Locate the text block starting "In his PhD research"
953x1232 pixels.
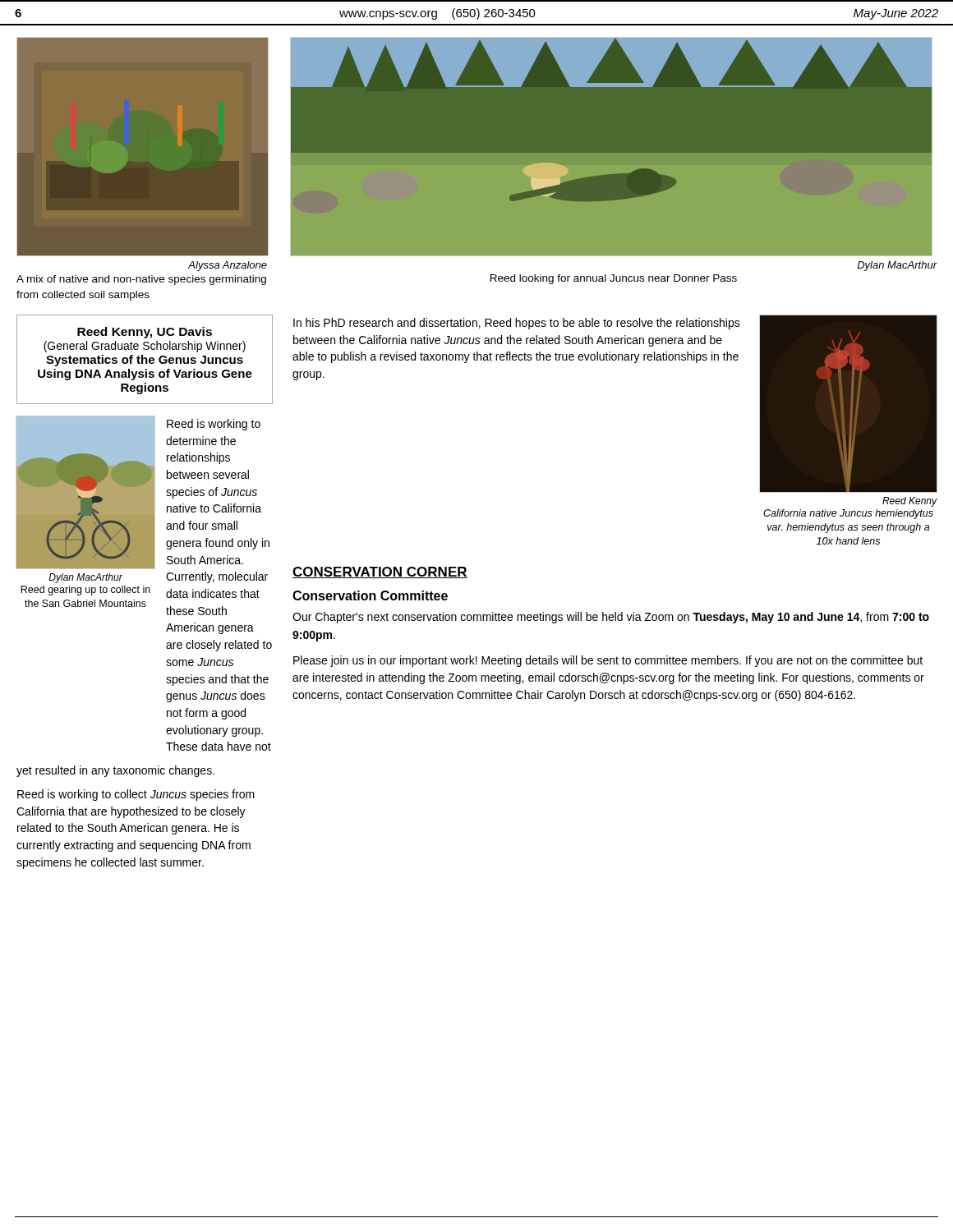click(516, 348)
